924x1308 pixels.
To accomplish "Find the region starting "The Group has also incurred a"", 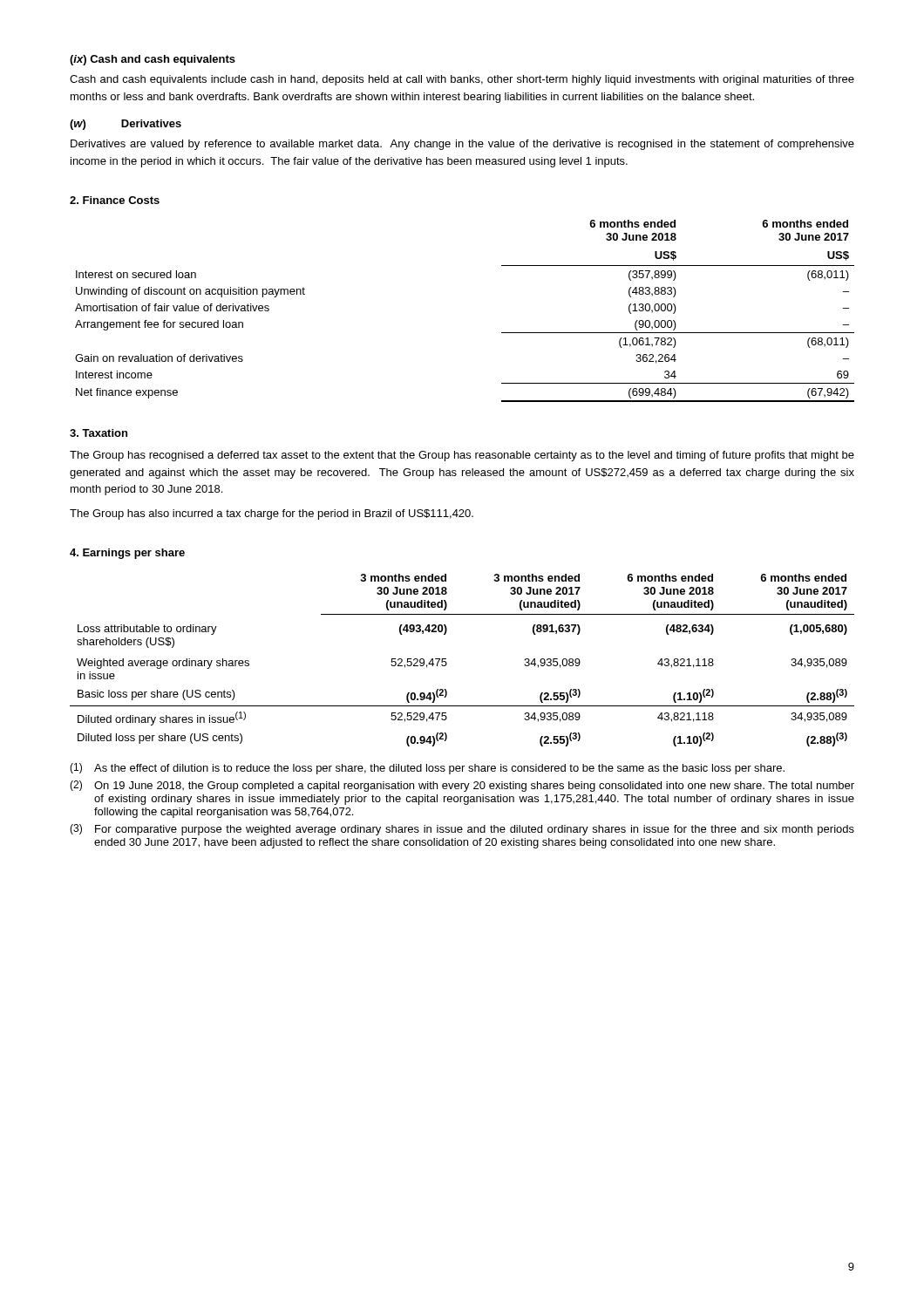I will click(272, 513).
